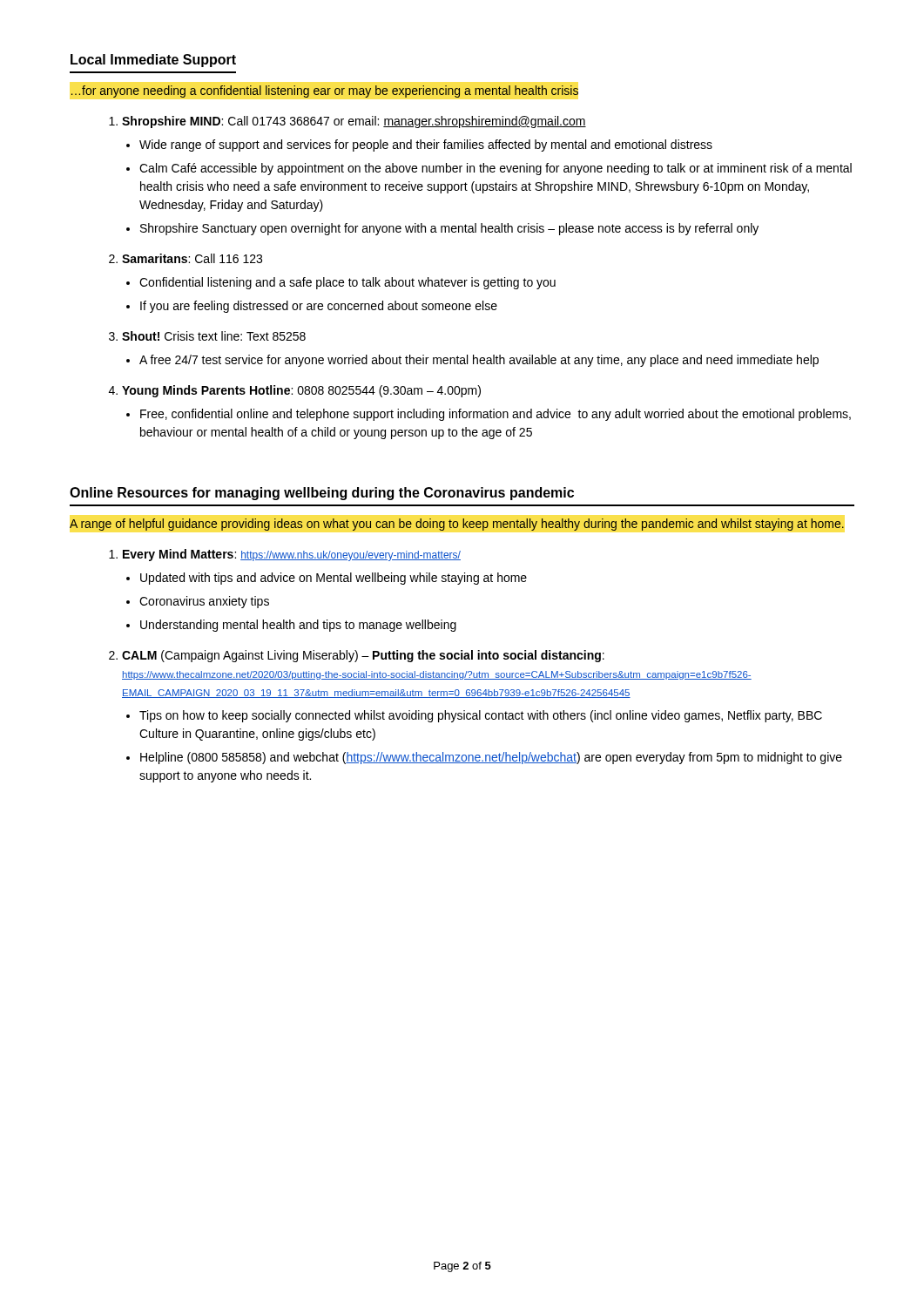This screenshot has height=1307, width=924.
Task: Click on the list item that says "Understanding mental health and tips"
Action: tap(298, 625)
